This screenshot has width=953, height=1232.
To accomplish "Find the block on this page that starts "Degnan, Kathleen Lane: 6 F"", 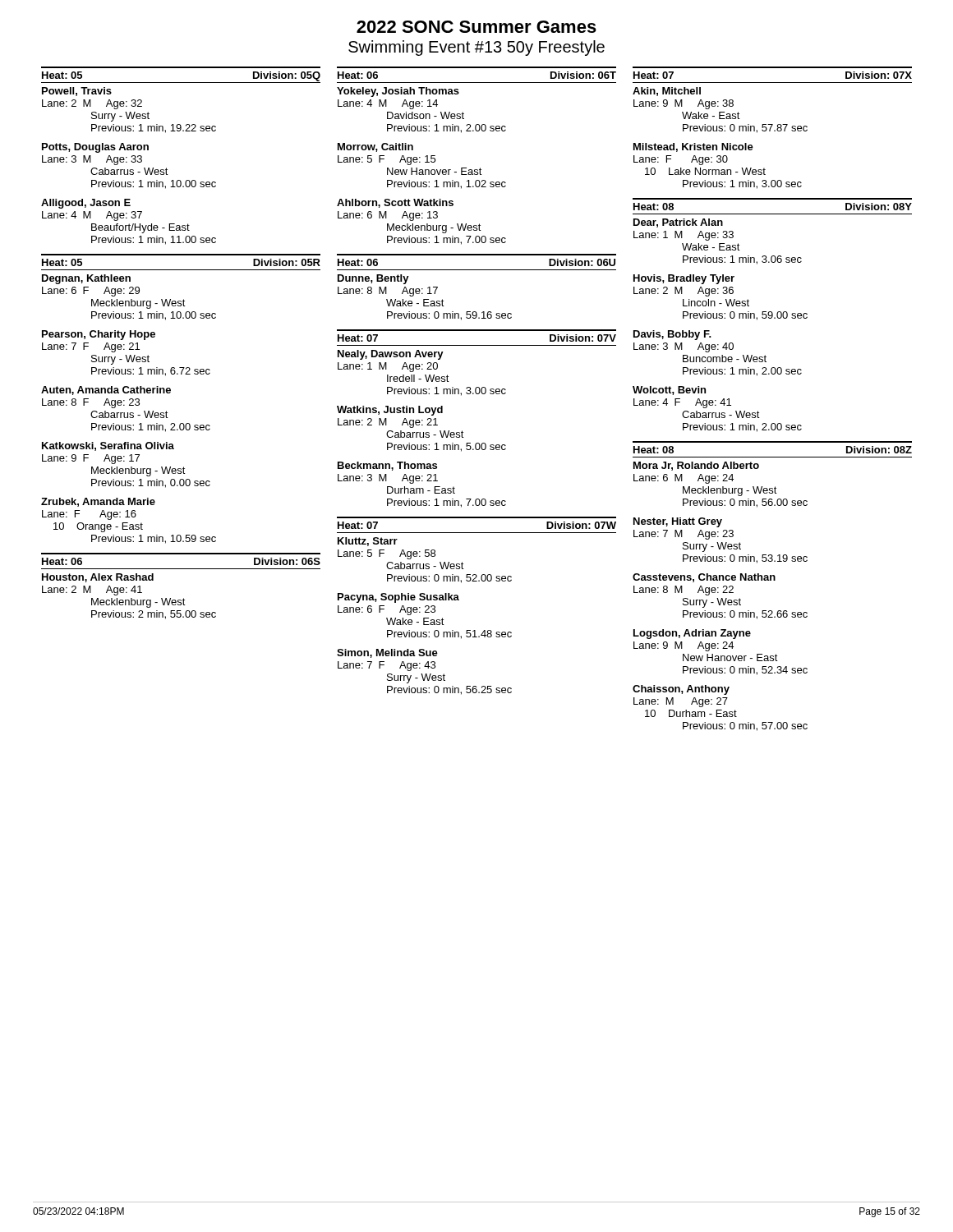I will point(181,297).
